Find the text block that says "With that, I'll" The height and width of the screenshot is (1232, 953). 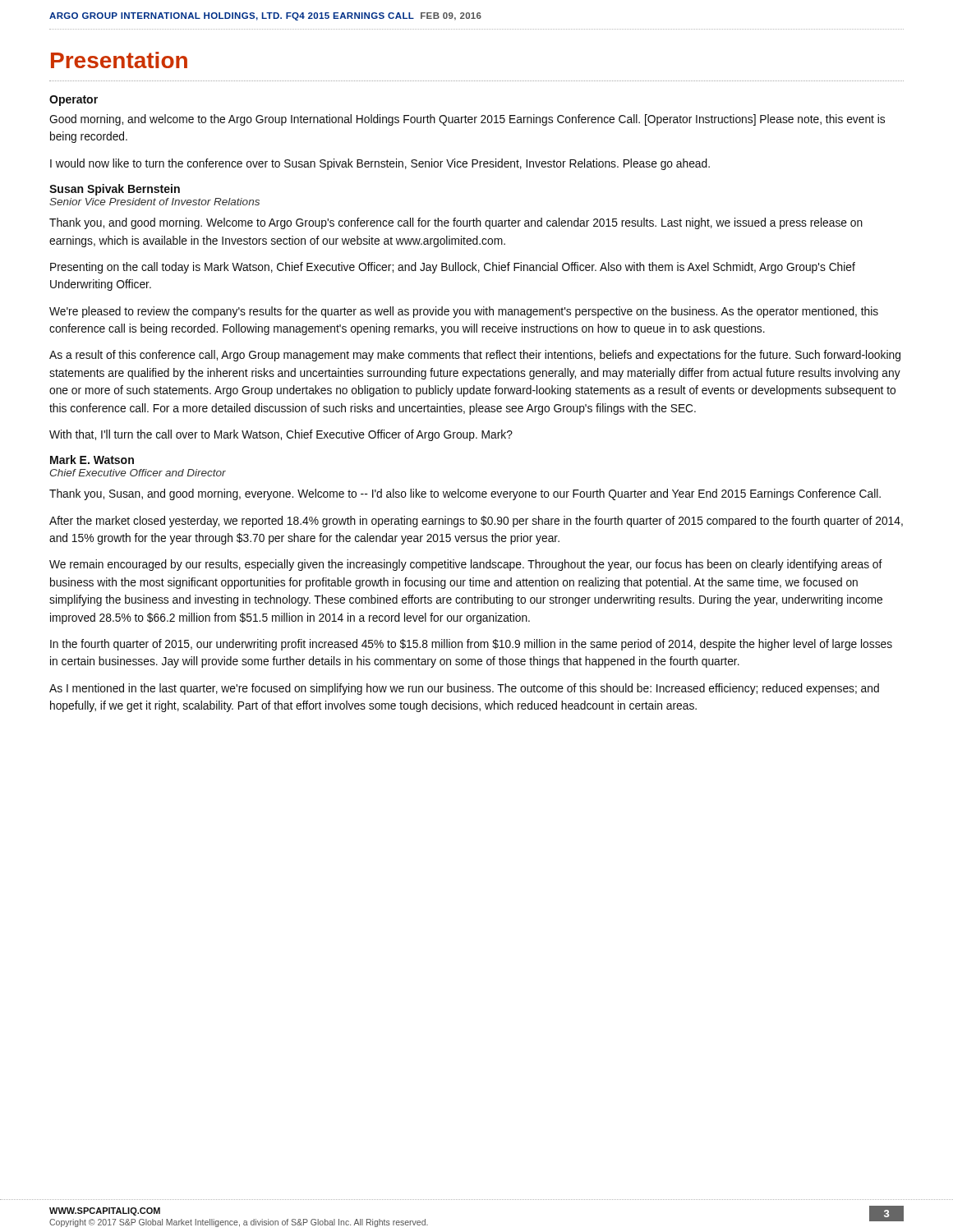pos(281,435)
